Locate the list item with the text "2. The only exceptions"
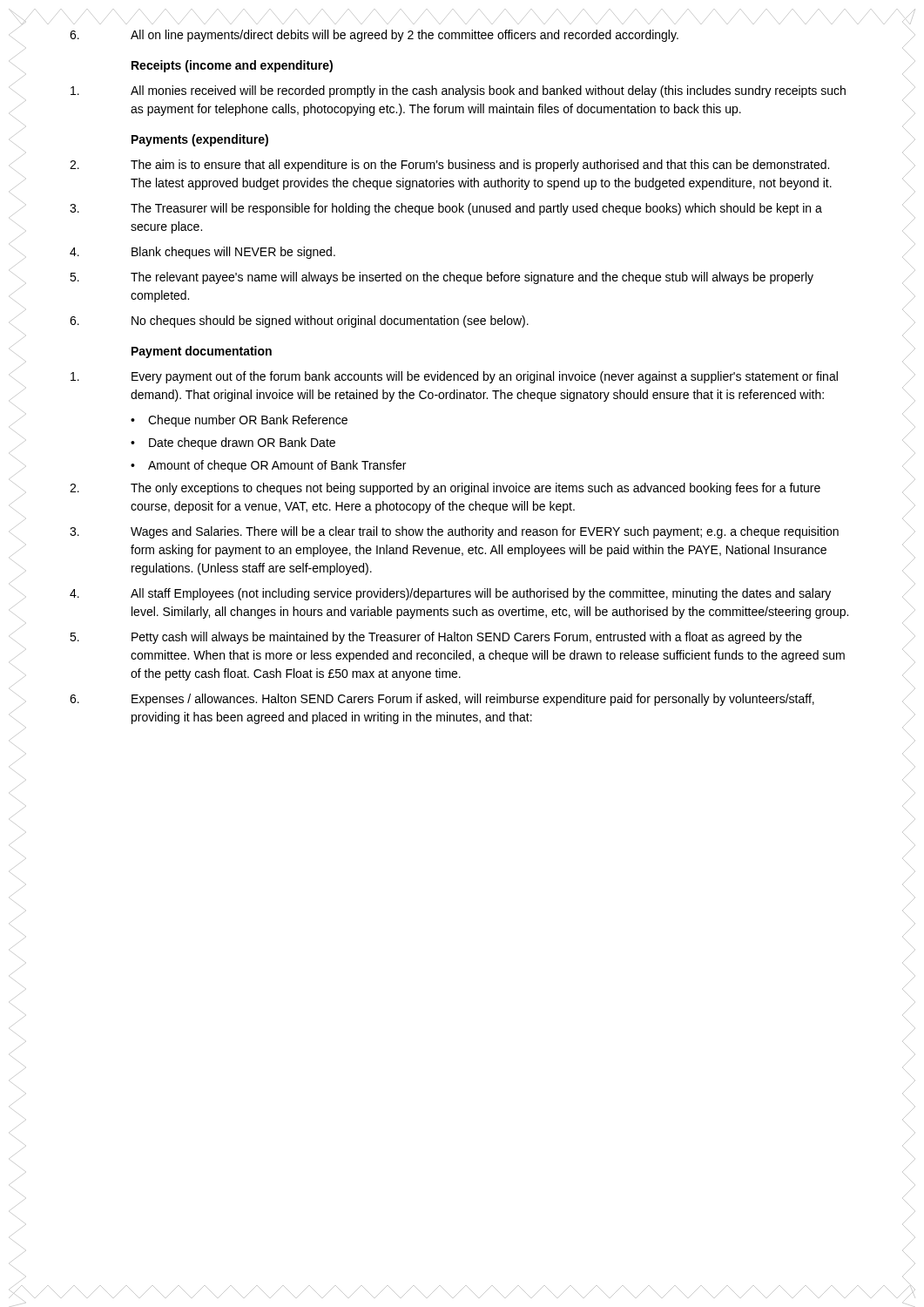Viewport: 924px width, 1307px height. (x=462, y=498)
